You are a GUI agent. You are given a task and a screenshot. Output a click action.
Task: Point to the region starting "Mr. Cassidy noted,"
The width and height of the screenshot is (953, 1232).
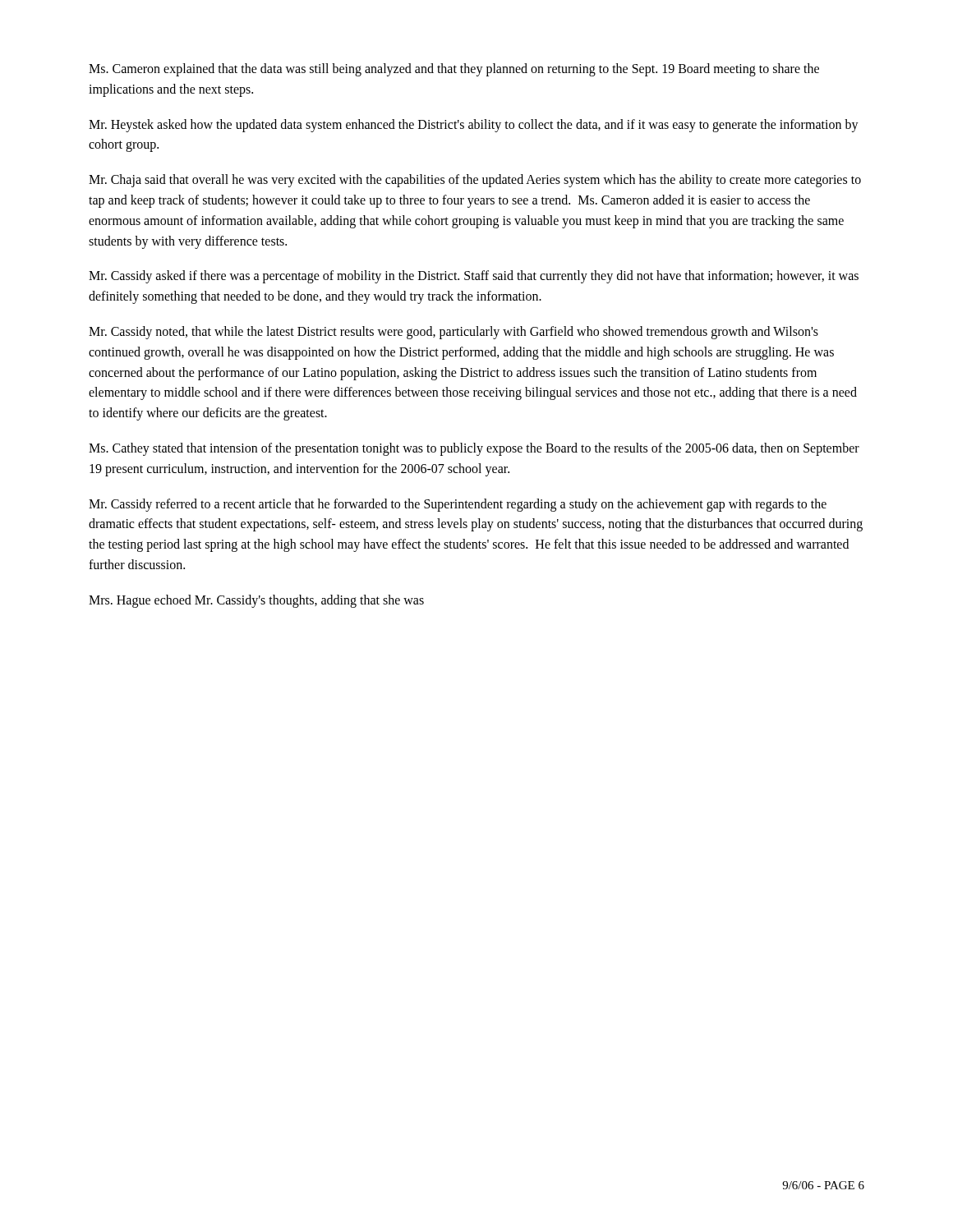pos(473,372)
